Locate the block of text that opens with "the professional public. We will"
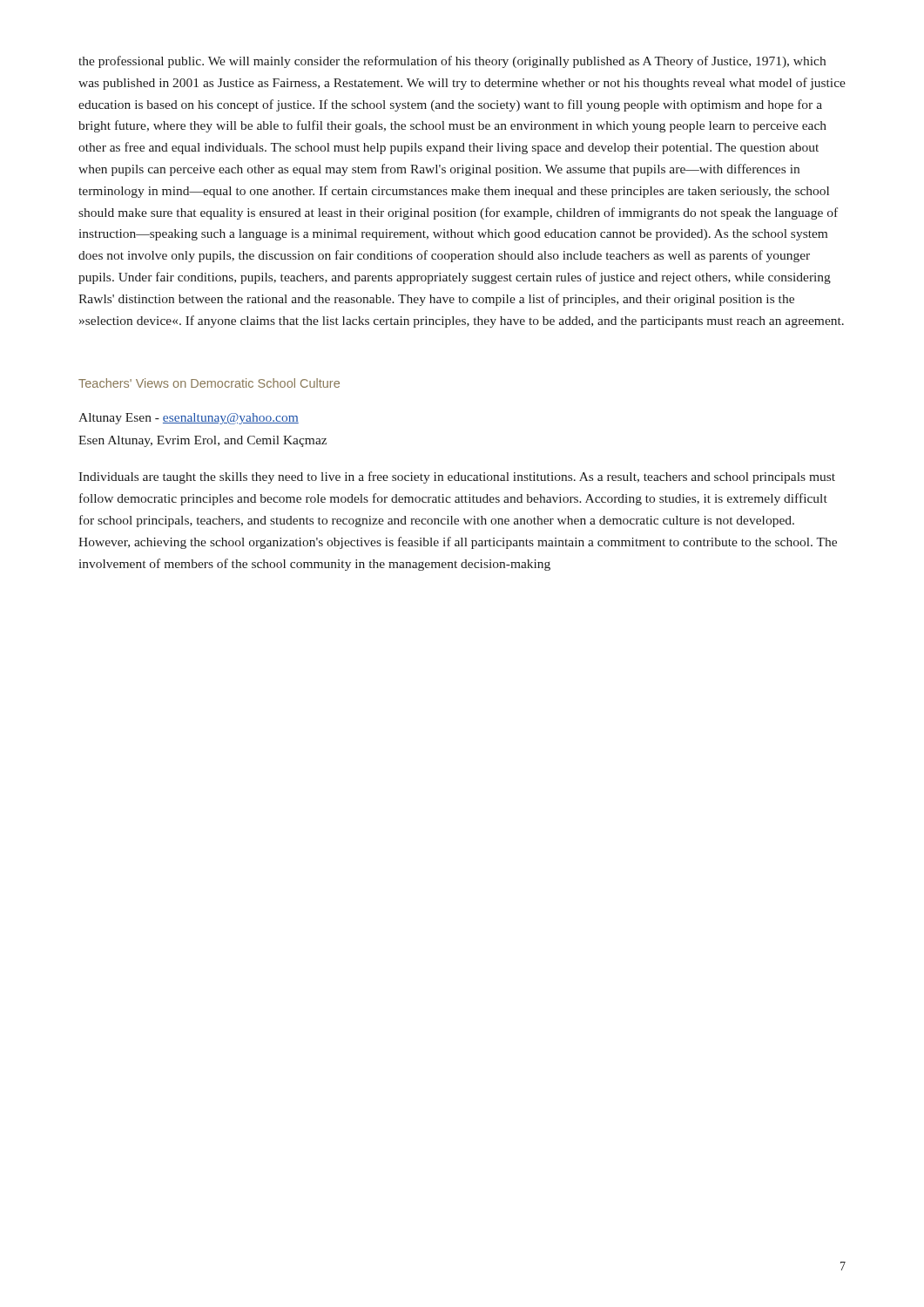 [462, 190]
